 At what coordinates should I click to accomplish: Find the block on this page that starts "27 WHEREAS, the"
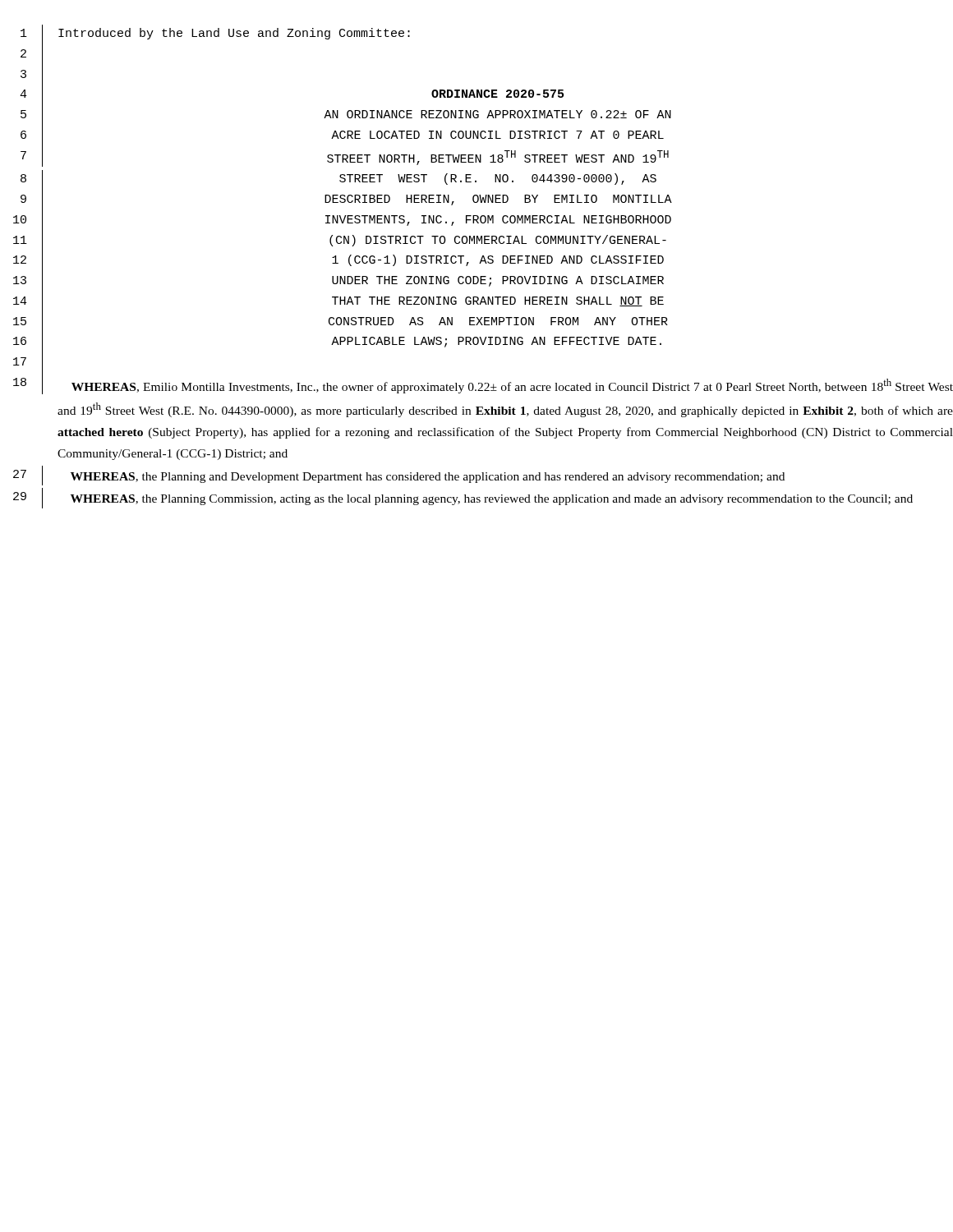(x=476, y=476)
